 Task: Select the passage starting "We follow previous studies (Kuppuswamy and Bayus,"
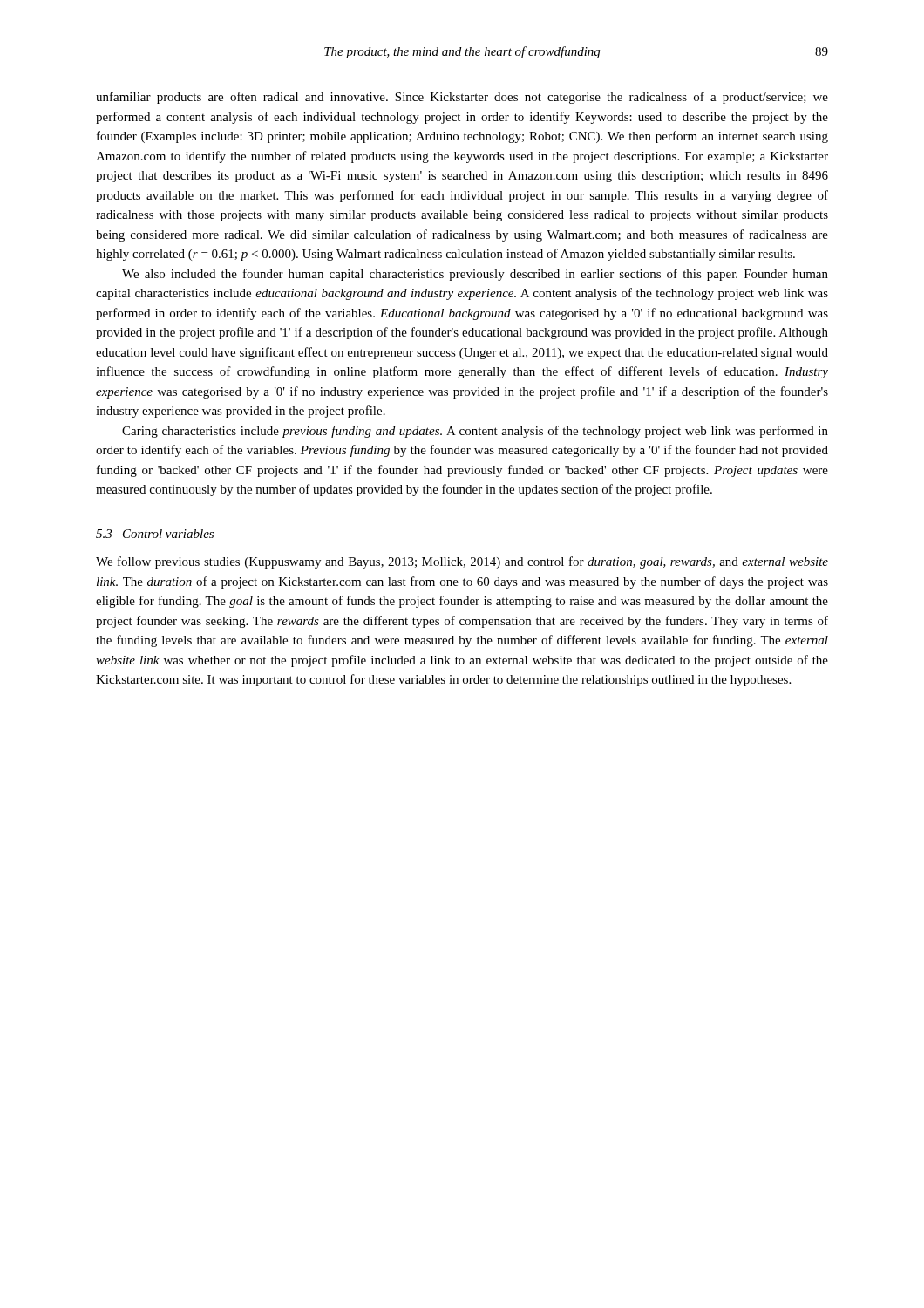[x=462, y=621]
